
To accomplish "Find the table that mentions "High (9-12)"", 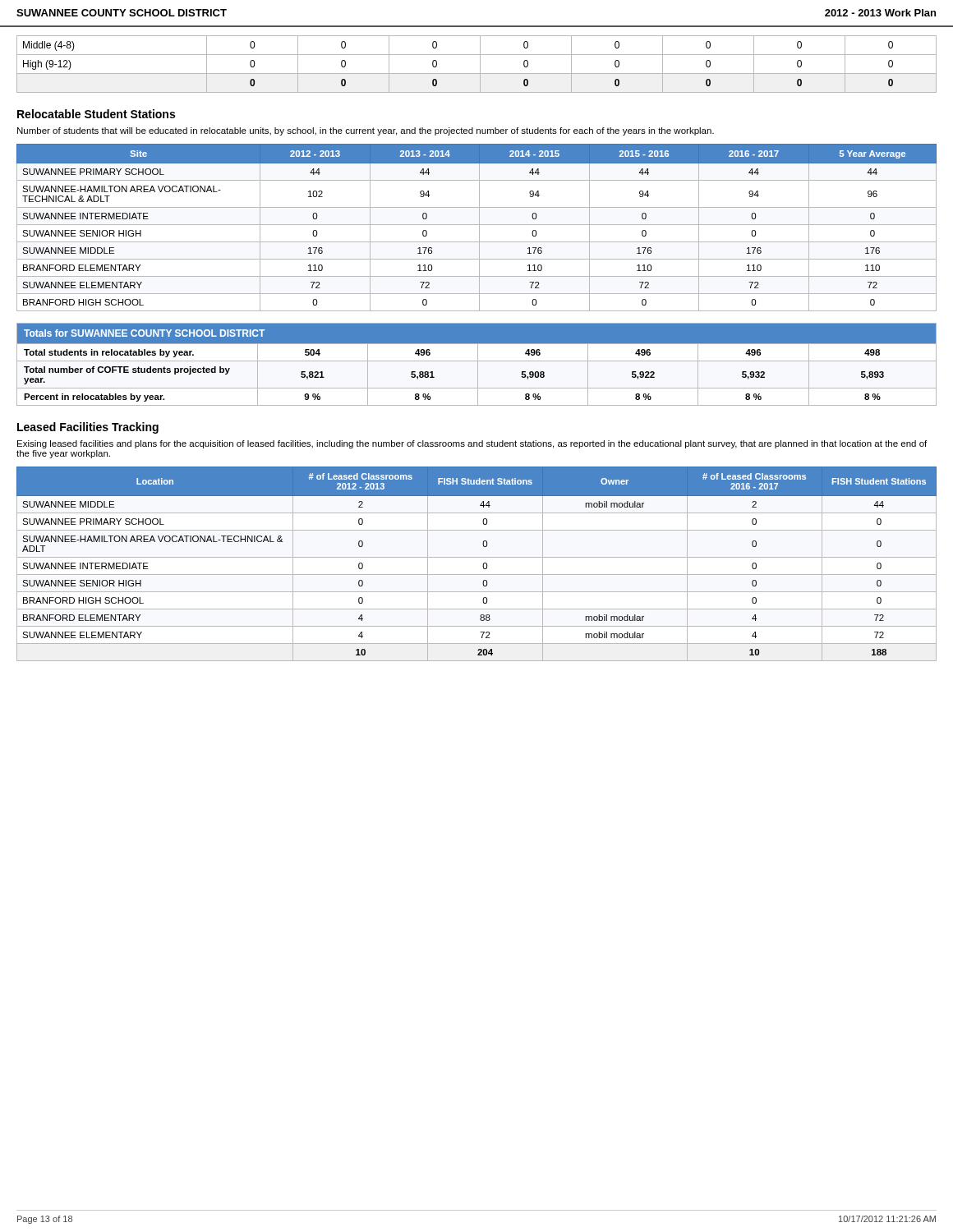I will tap(476, 64).
